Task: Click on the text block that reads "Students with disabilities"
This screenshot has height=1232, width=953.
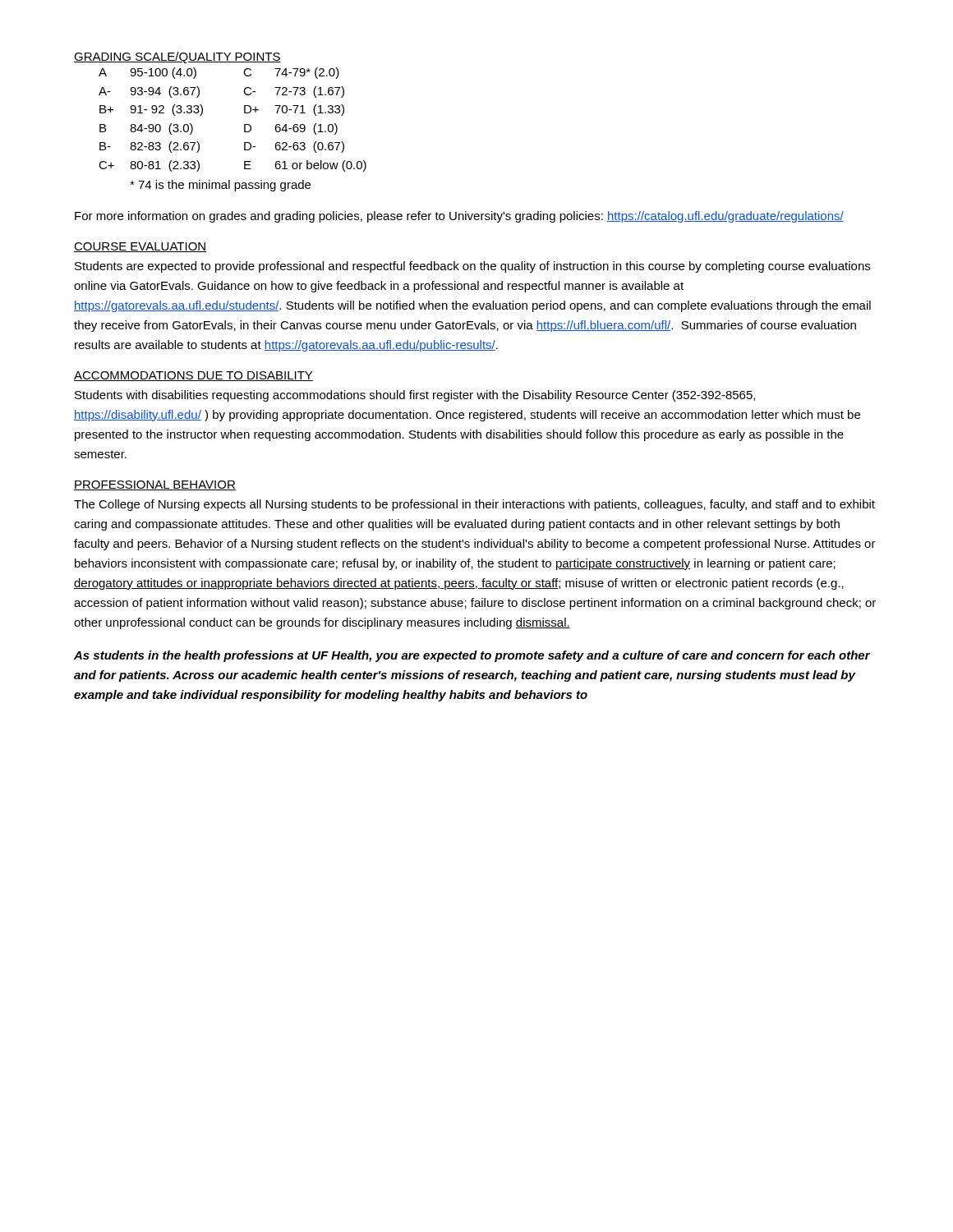Action: pyautogui.click(x=467, y=424)
